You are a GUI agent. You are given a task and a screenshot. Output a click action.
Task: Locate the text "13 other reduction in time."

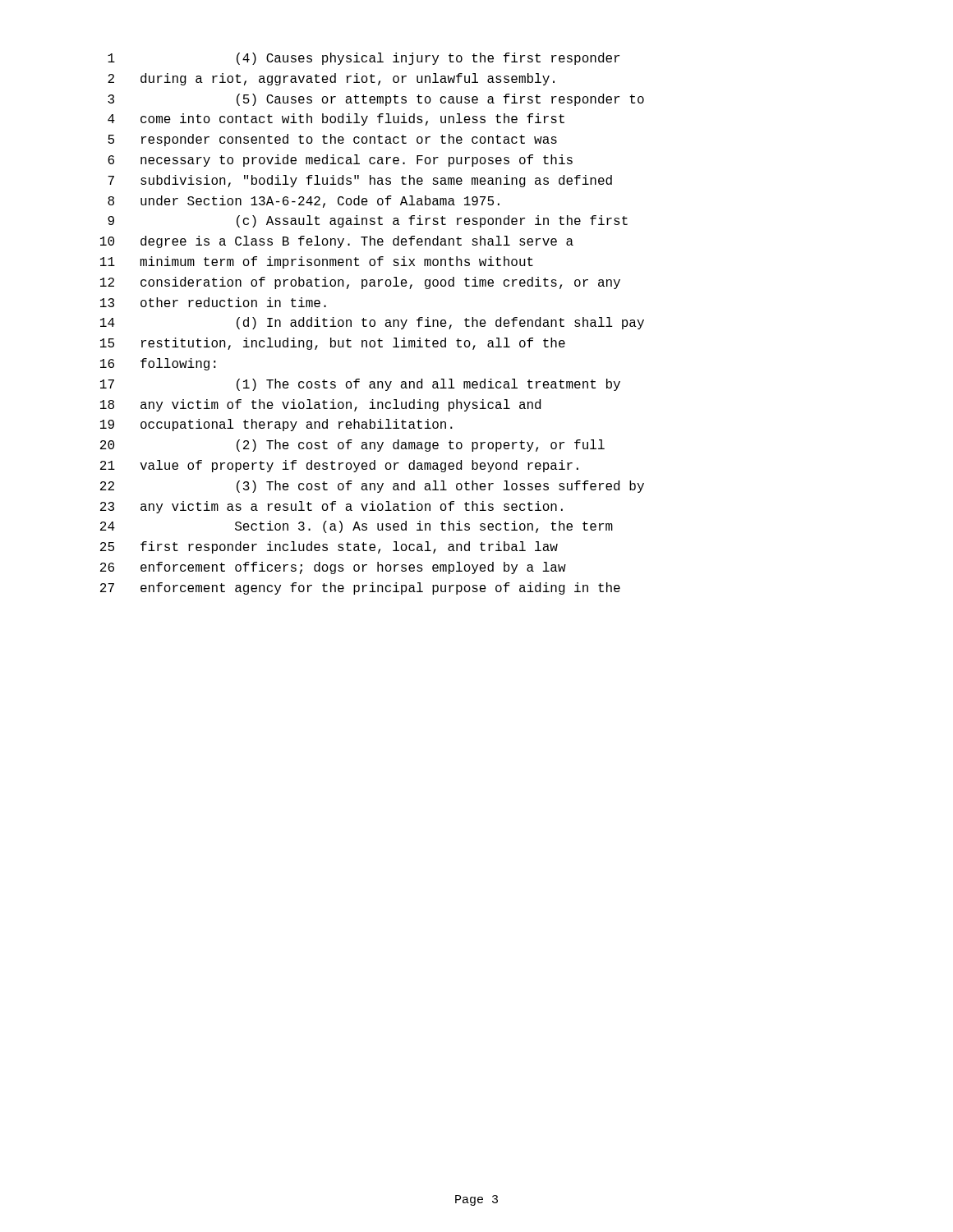tap(213, 302)
